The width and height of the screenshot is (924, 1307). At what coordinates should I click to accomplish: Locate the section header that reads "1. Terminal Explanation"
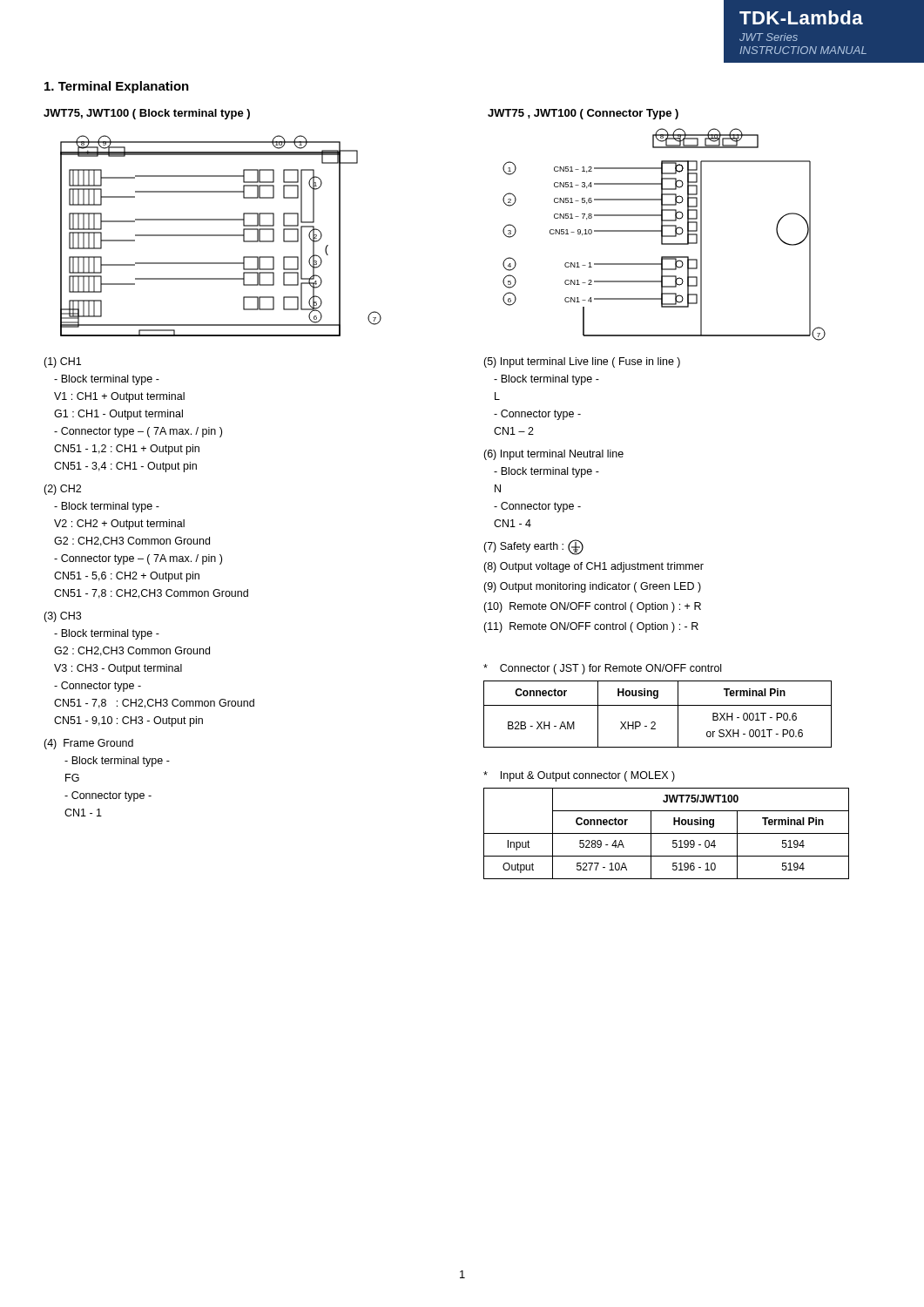coord(116,86)
